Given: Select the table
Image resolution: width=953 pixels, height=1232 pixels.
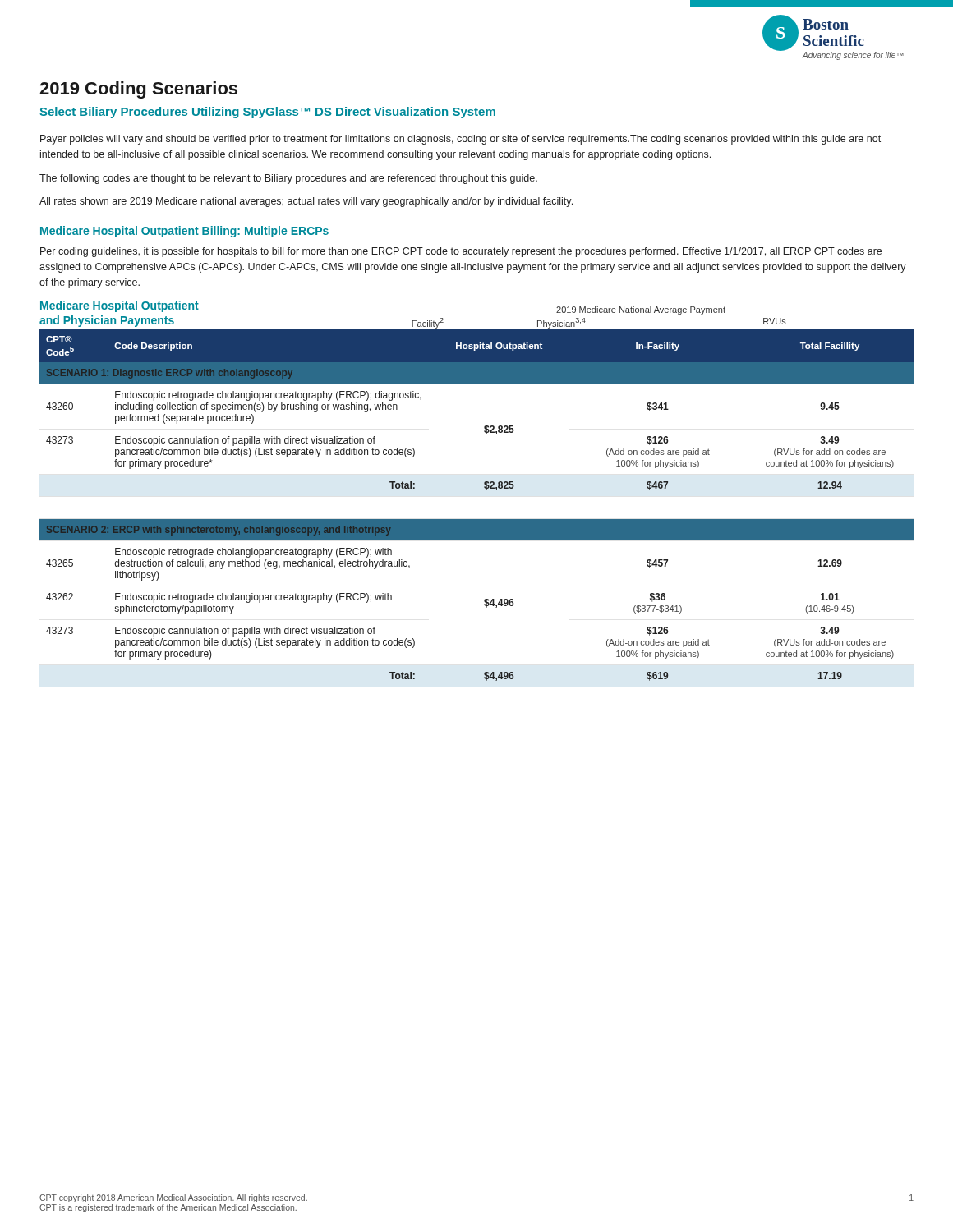Looking at the screenshot, I should (x=476, y=508).
